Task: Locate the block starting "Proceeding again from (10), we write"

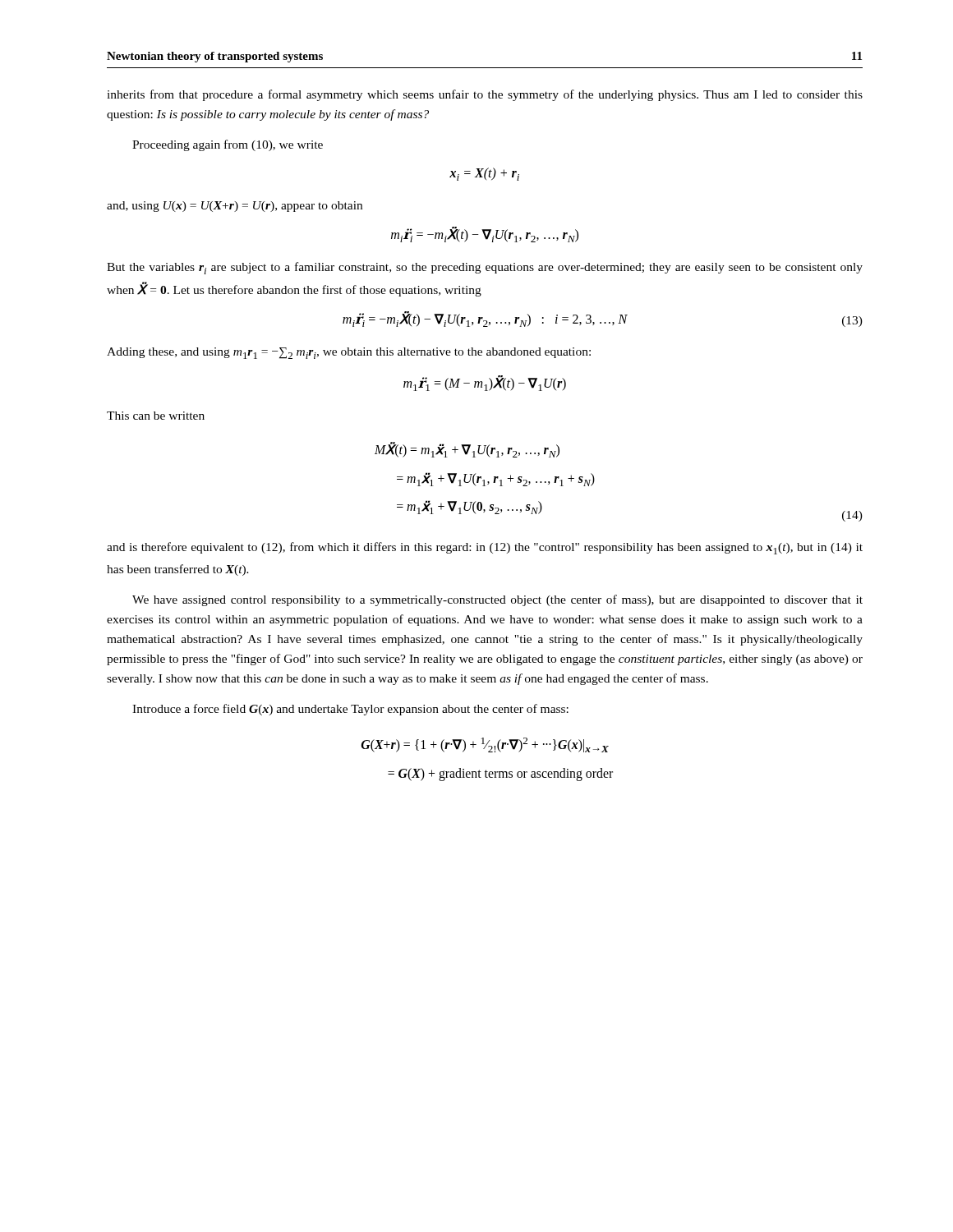Action: coord(228,145)
